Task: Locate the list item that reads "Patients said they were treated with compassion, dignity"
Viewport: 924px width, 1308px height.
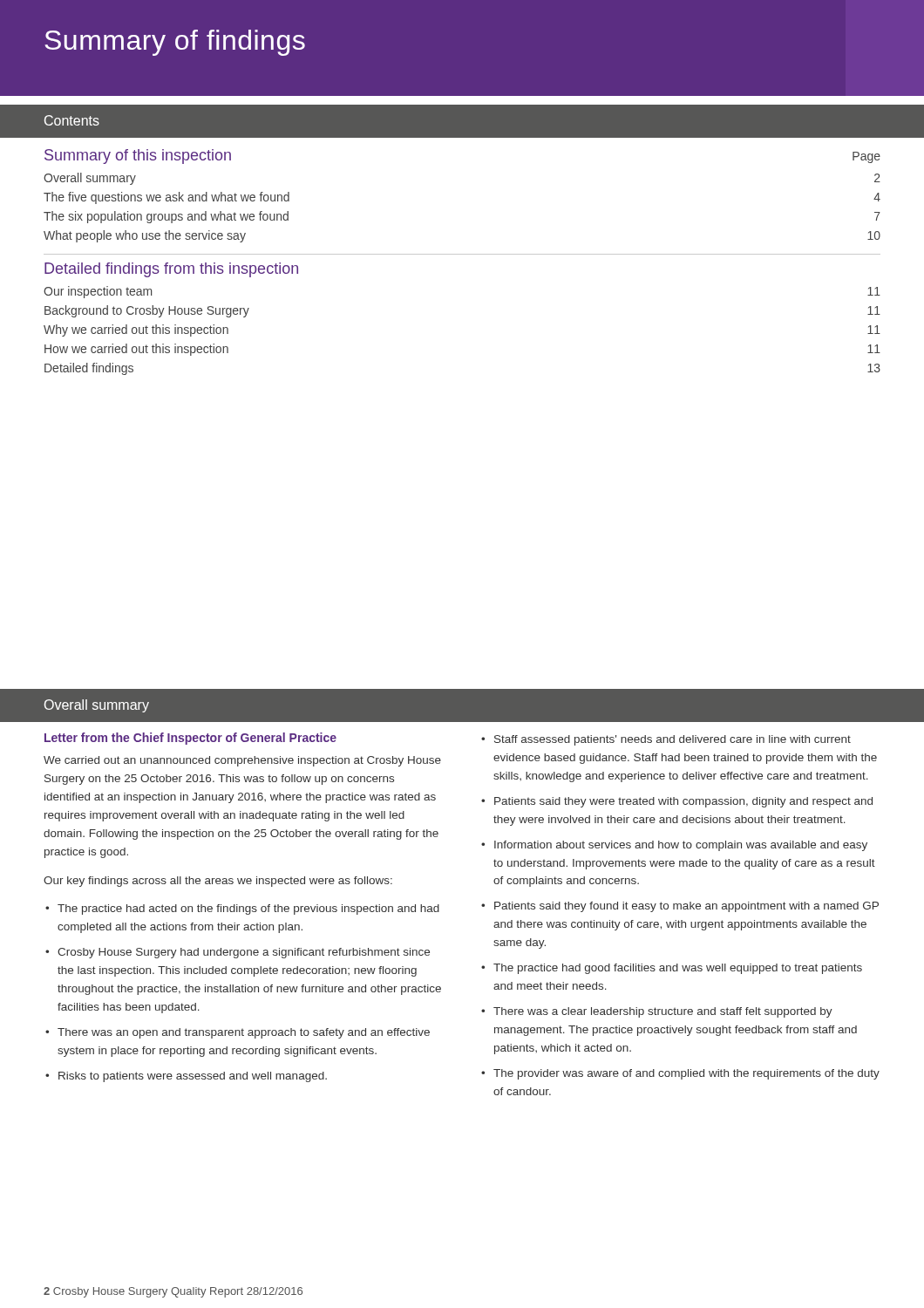Action: coord(683,810)
